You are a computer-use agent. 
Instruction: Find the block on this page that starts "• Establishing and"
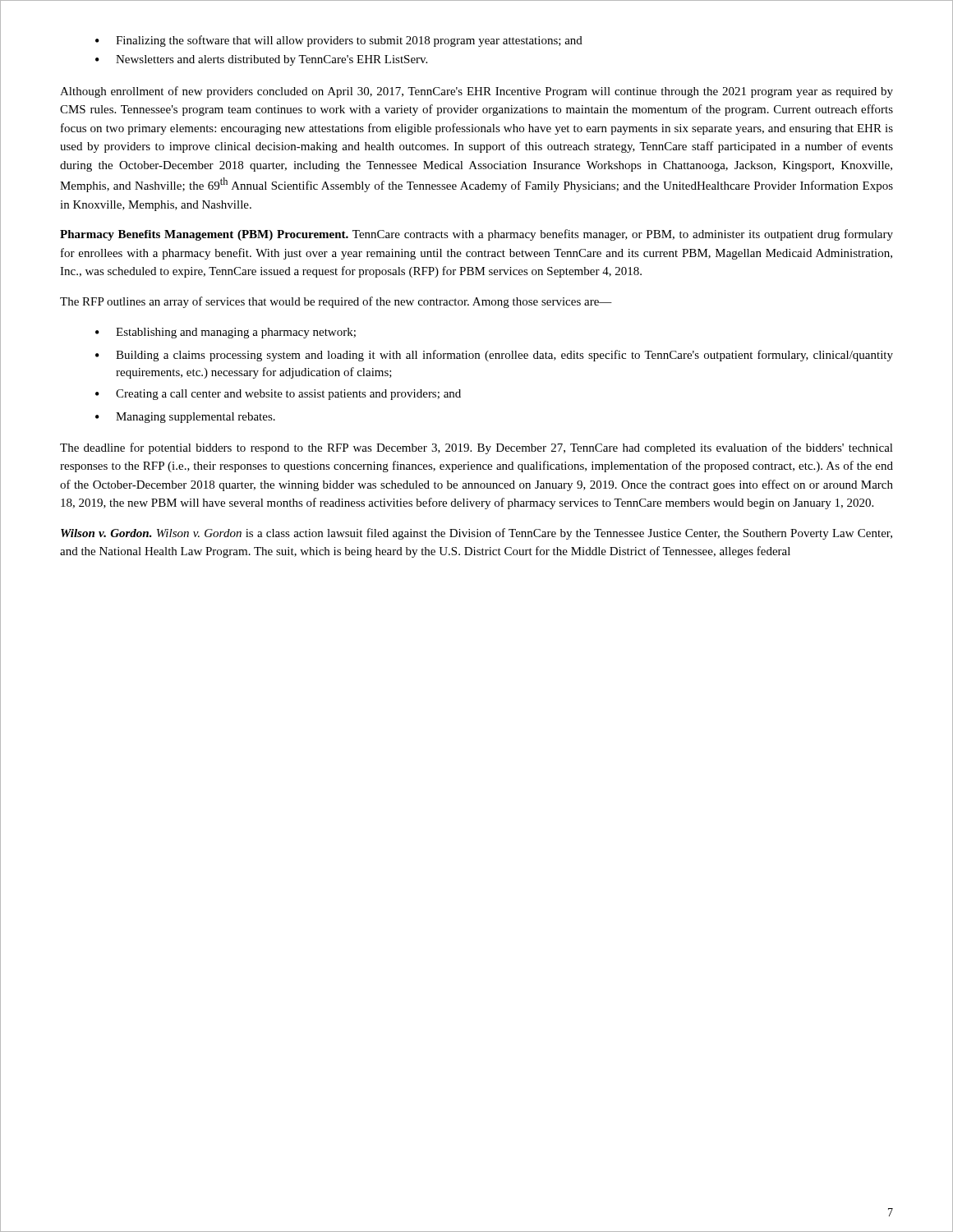(226, 333)
